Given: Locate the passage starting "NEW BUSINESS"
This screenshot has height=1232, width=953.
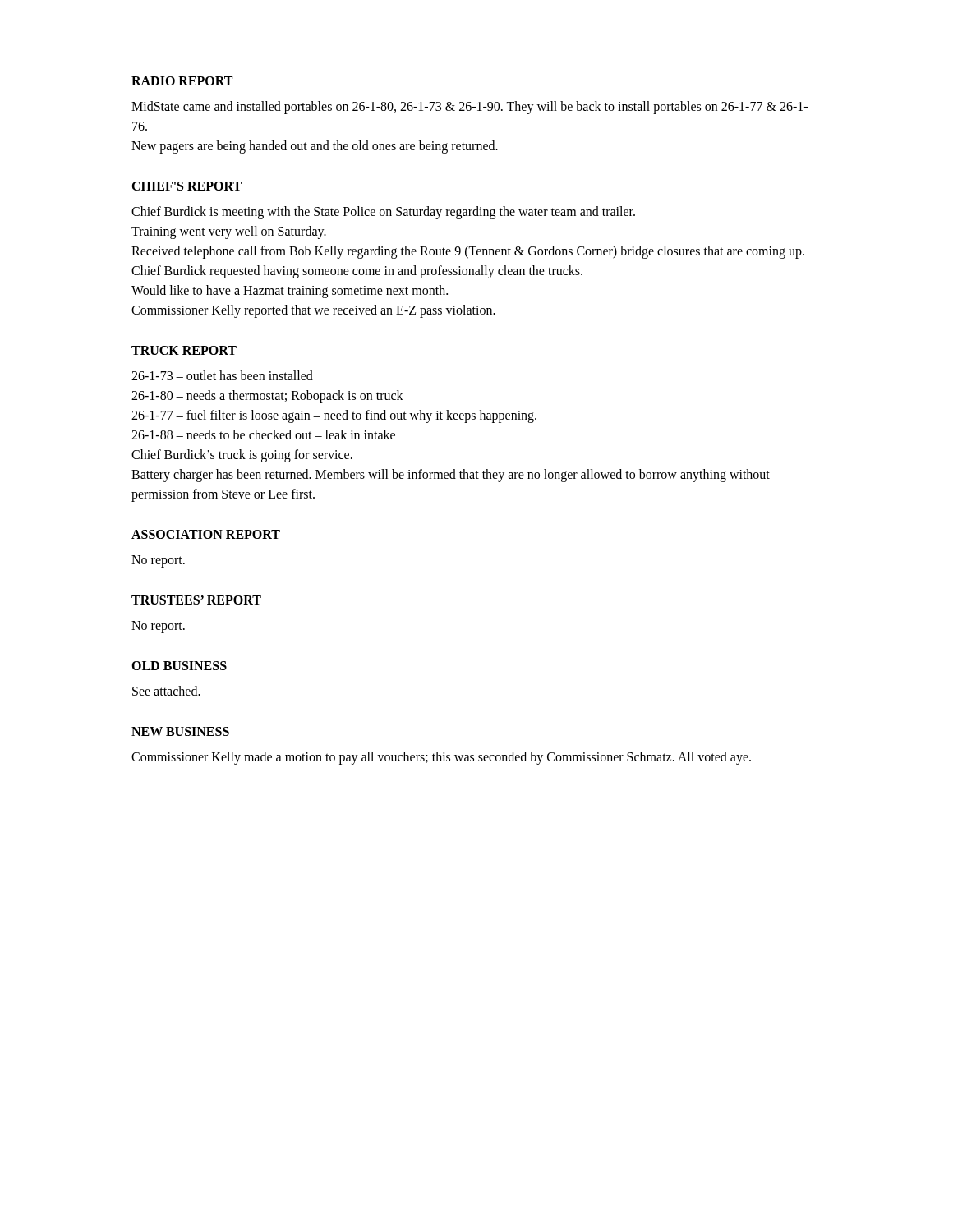Looking at the screenshot, I should (x=180, y=731).
